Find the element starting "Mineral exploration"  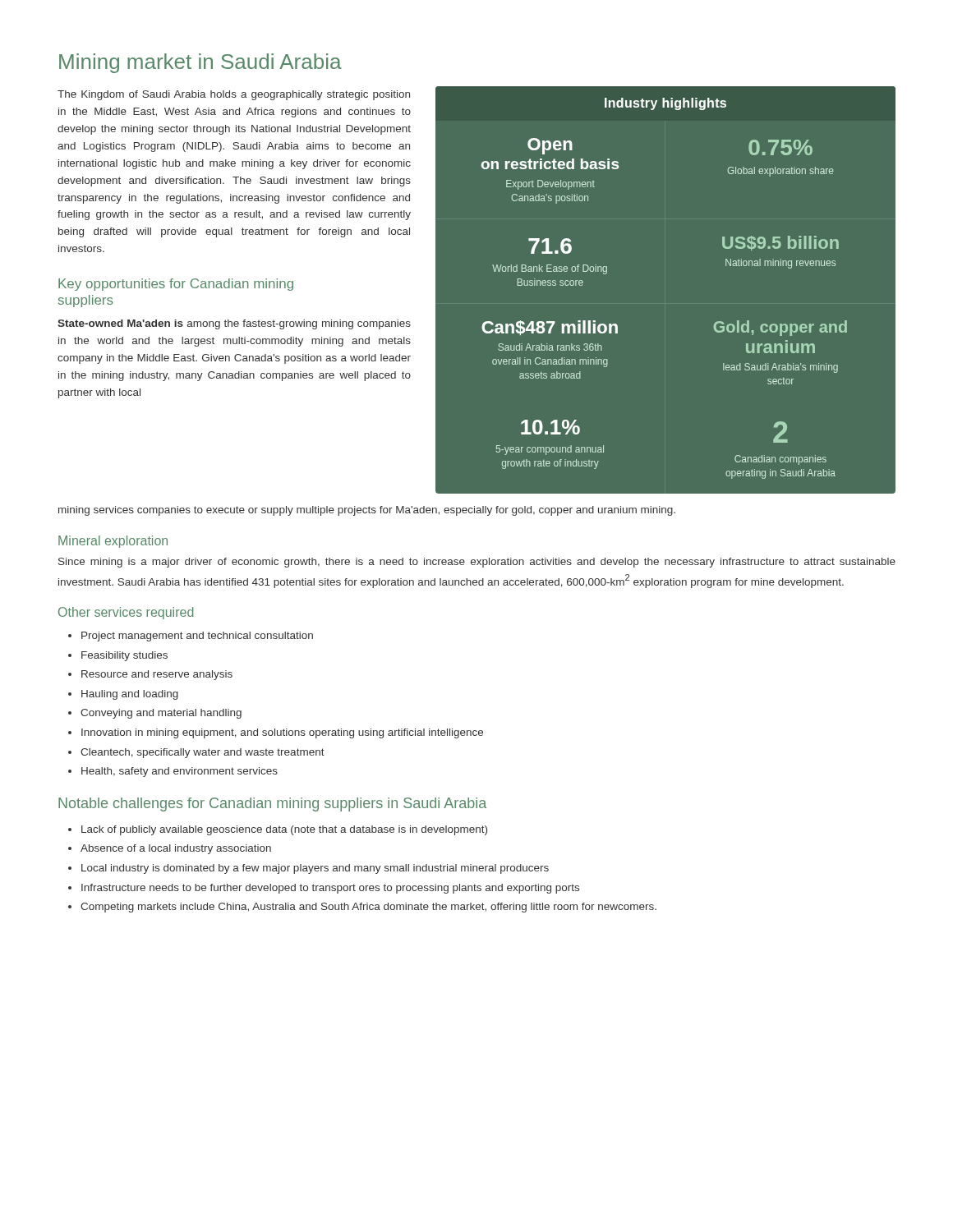(113, 542)
